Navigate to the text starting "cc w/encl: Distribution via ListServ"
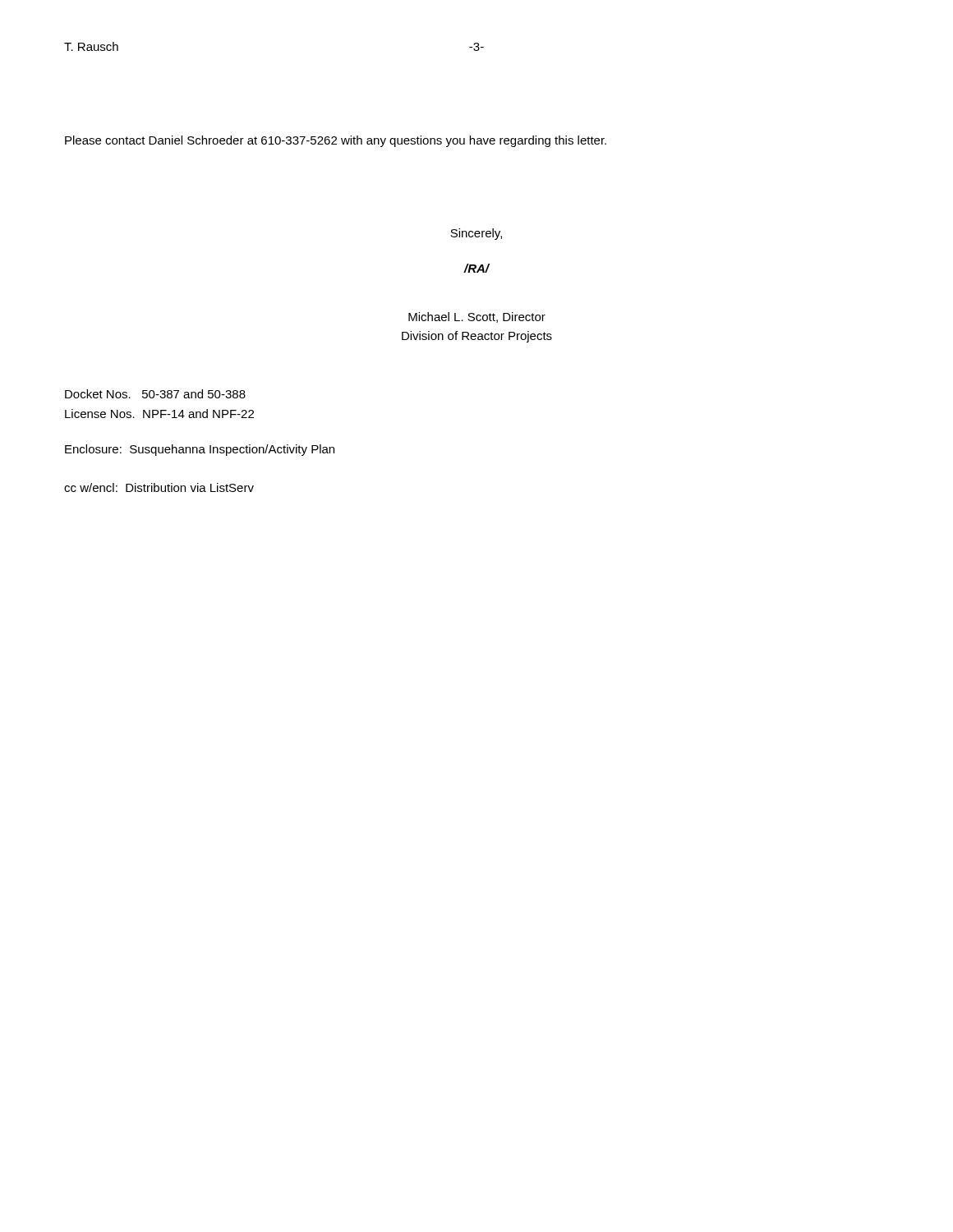 (159, 487)
